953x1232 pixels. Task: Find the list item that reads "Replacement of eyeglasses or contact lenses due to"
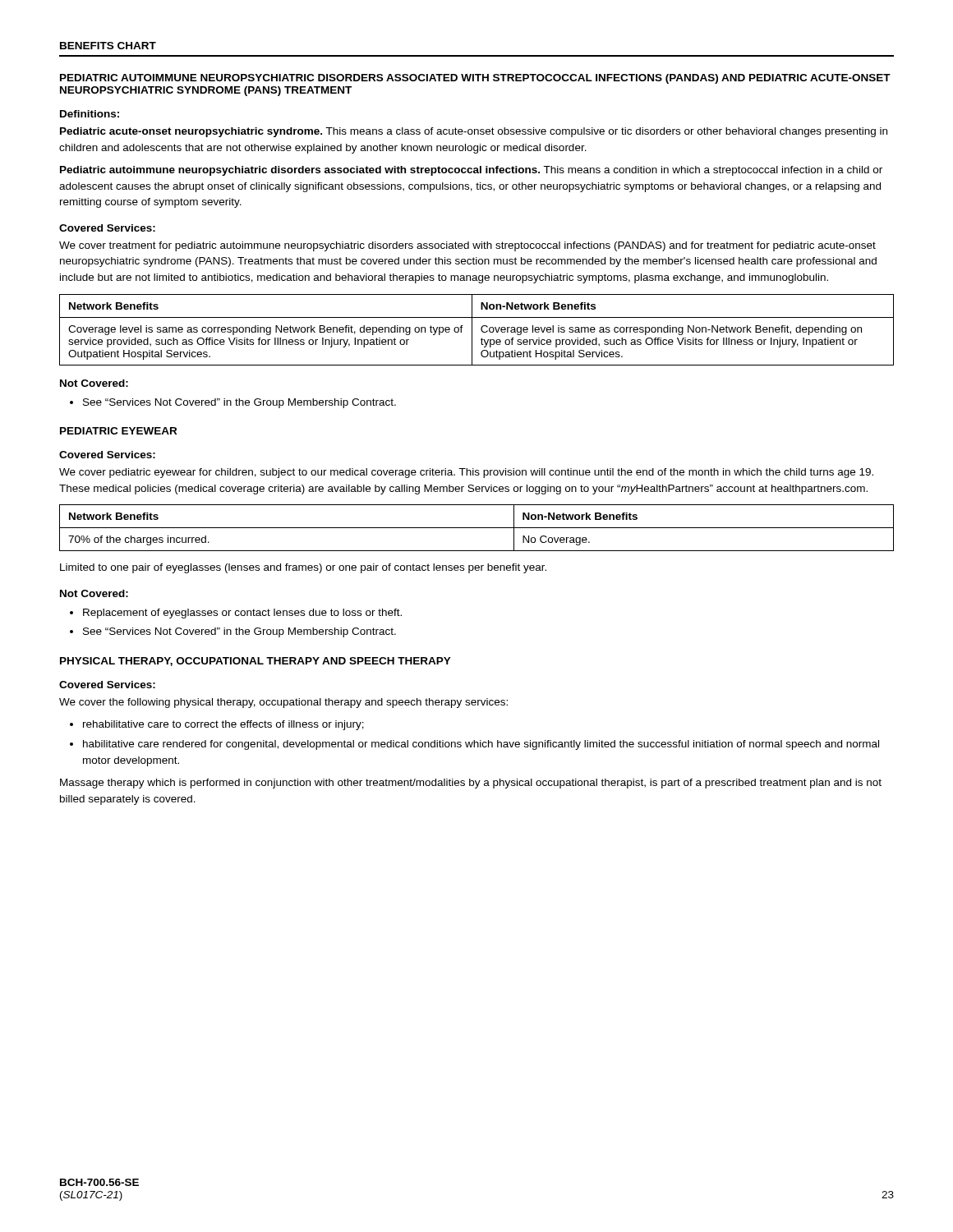(242, 612)
